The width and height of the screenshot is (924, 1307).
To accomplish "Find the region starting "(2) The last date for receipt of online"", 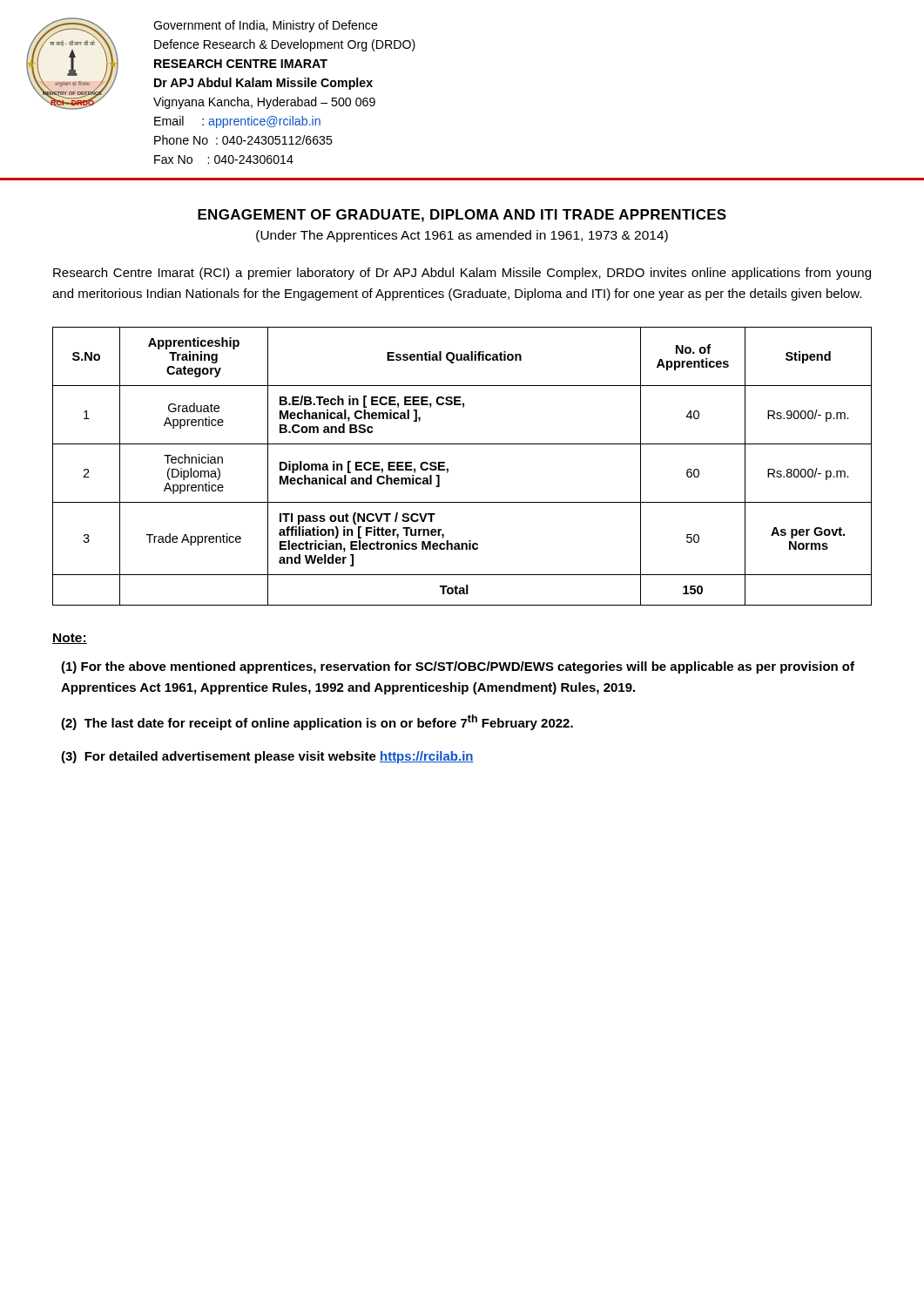I will coord(317,721).
